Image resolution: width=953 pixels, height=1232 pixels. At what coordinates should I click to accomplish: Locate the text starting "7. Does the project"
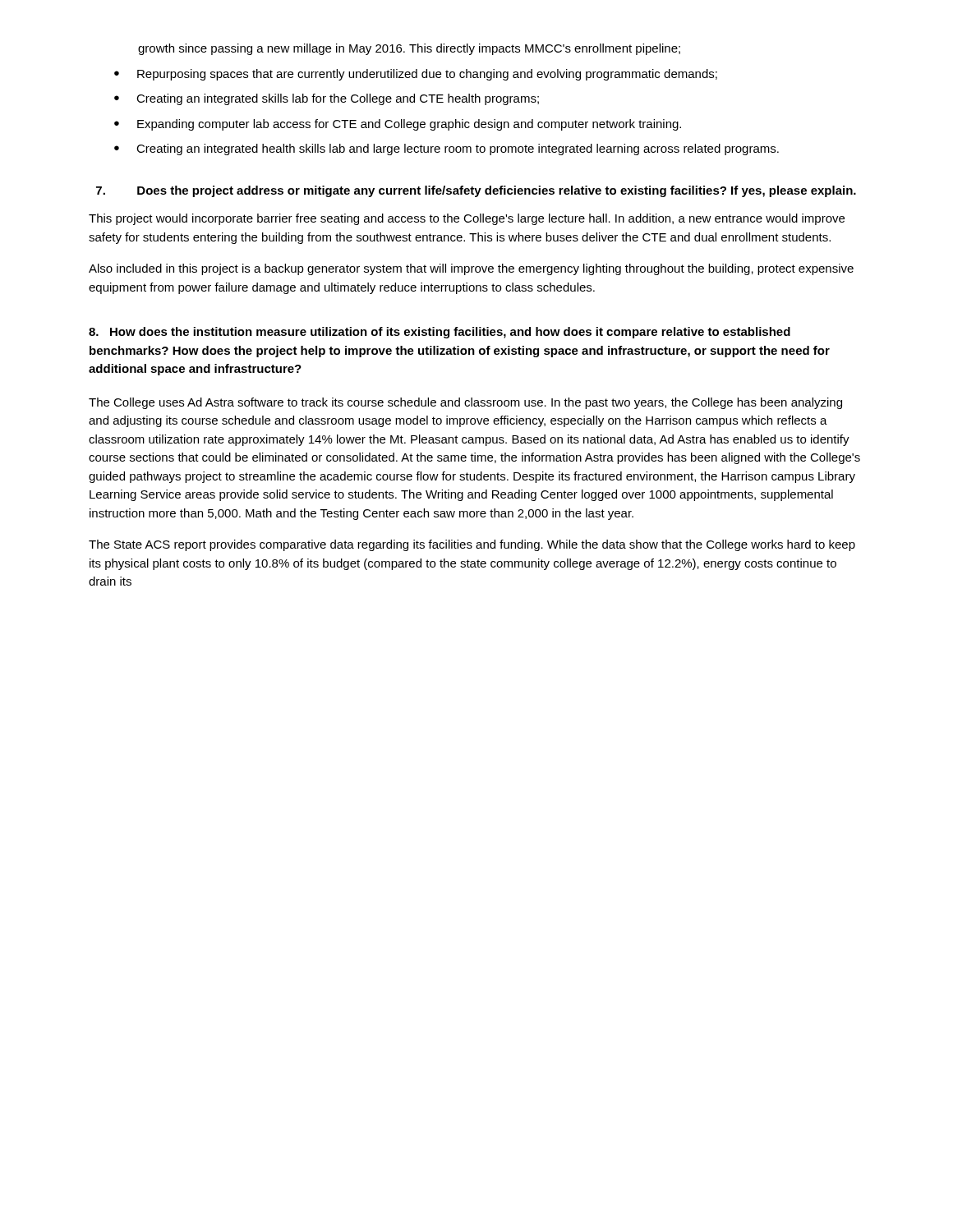click(476, 190)
